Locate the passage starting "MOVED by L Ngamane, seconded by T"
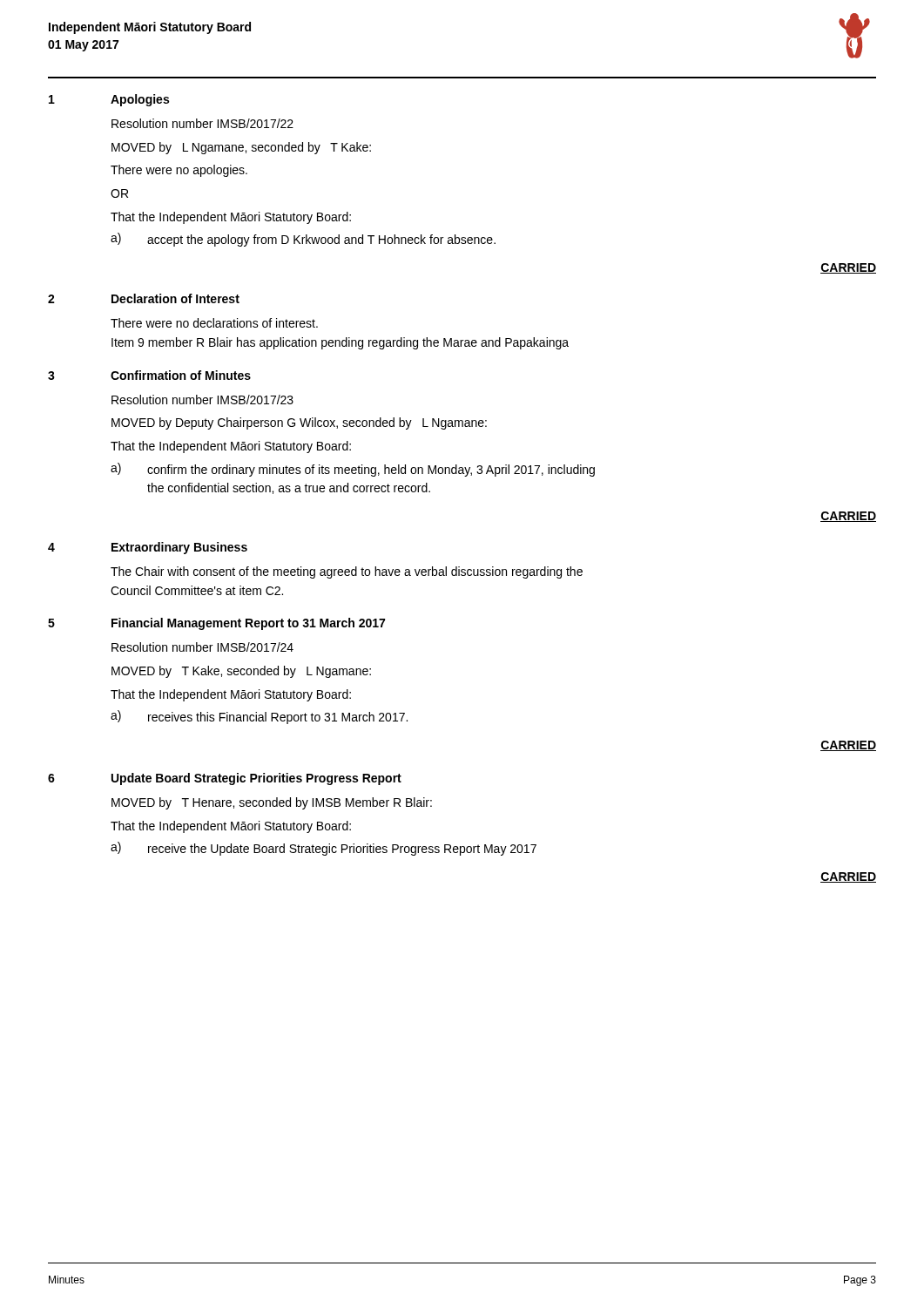The height and width of the screenshot is (1307, 924). pyautogui.click(x=241, y=147)
